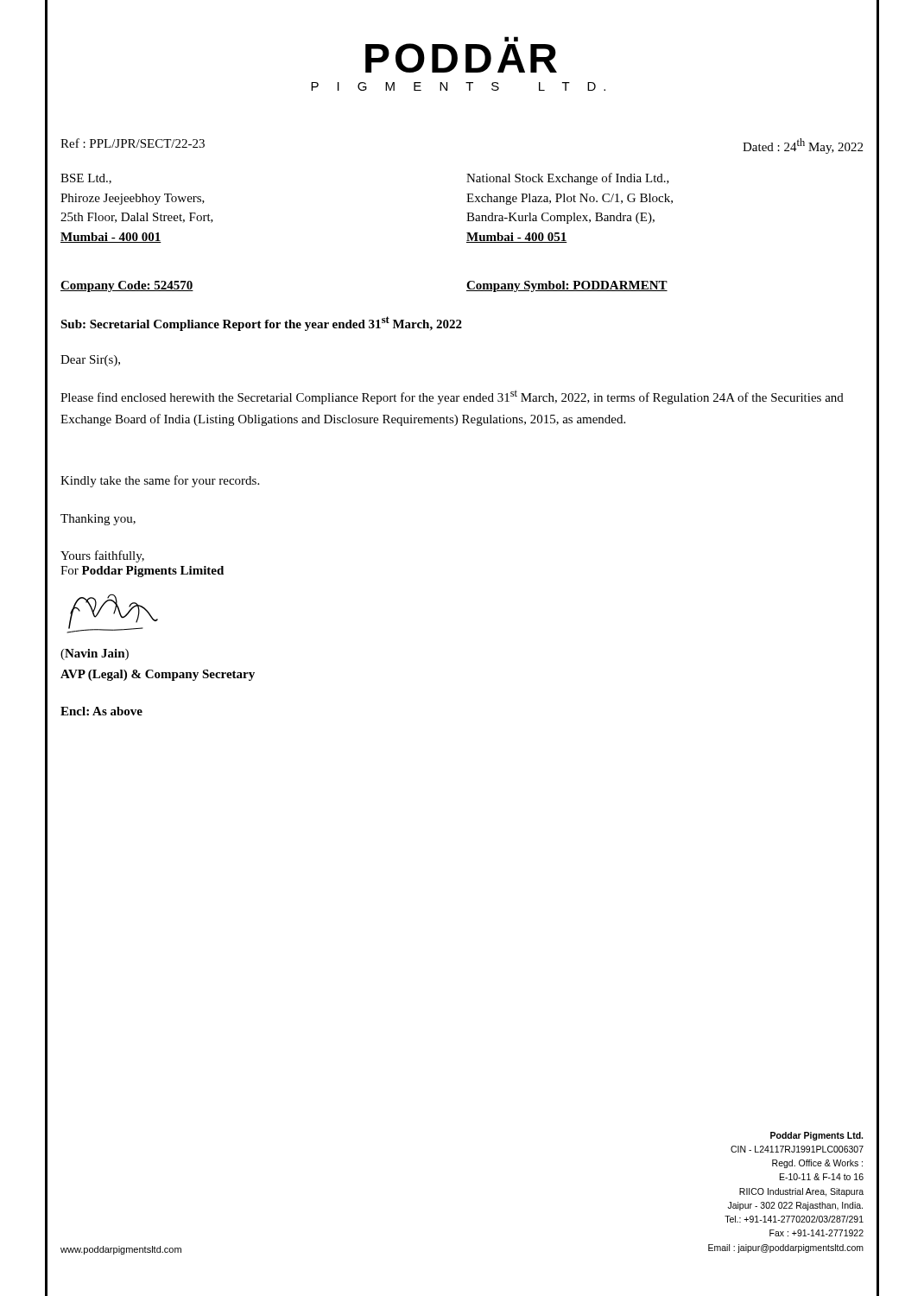Image resolution: width=924 pixels, height=1296 pixels.
Task: Click where it says "Company Symbol: PODDARMENT"
Action: coord(567,285)
